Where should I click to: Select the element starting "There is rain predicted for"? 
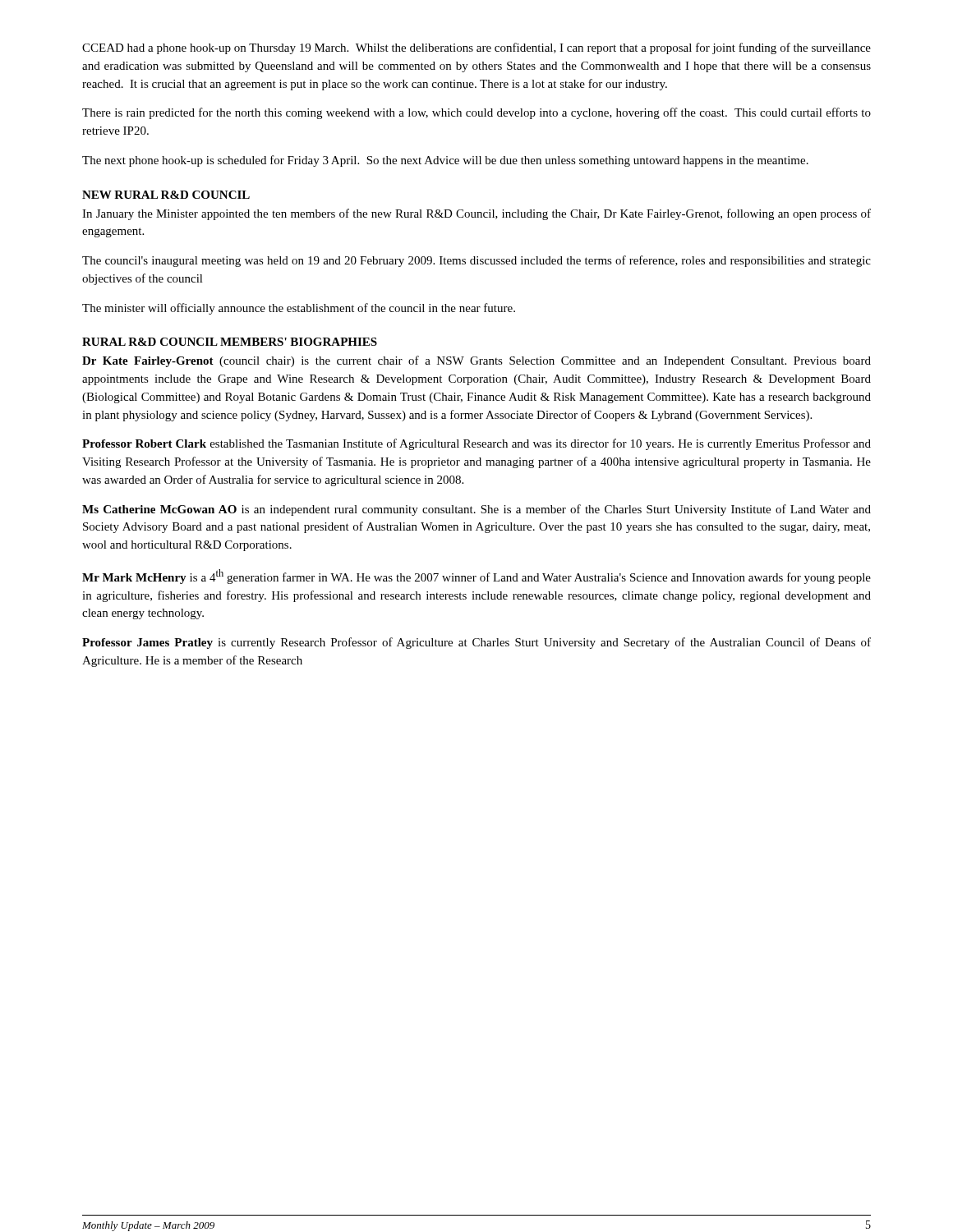pyautogui.click(x=476, y=122)
